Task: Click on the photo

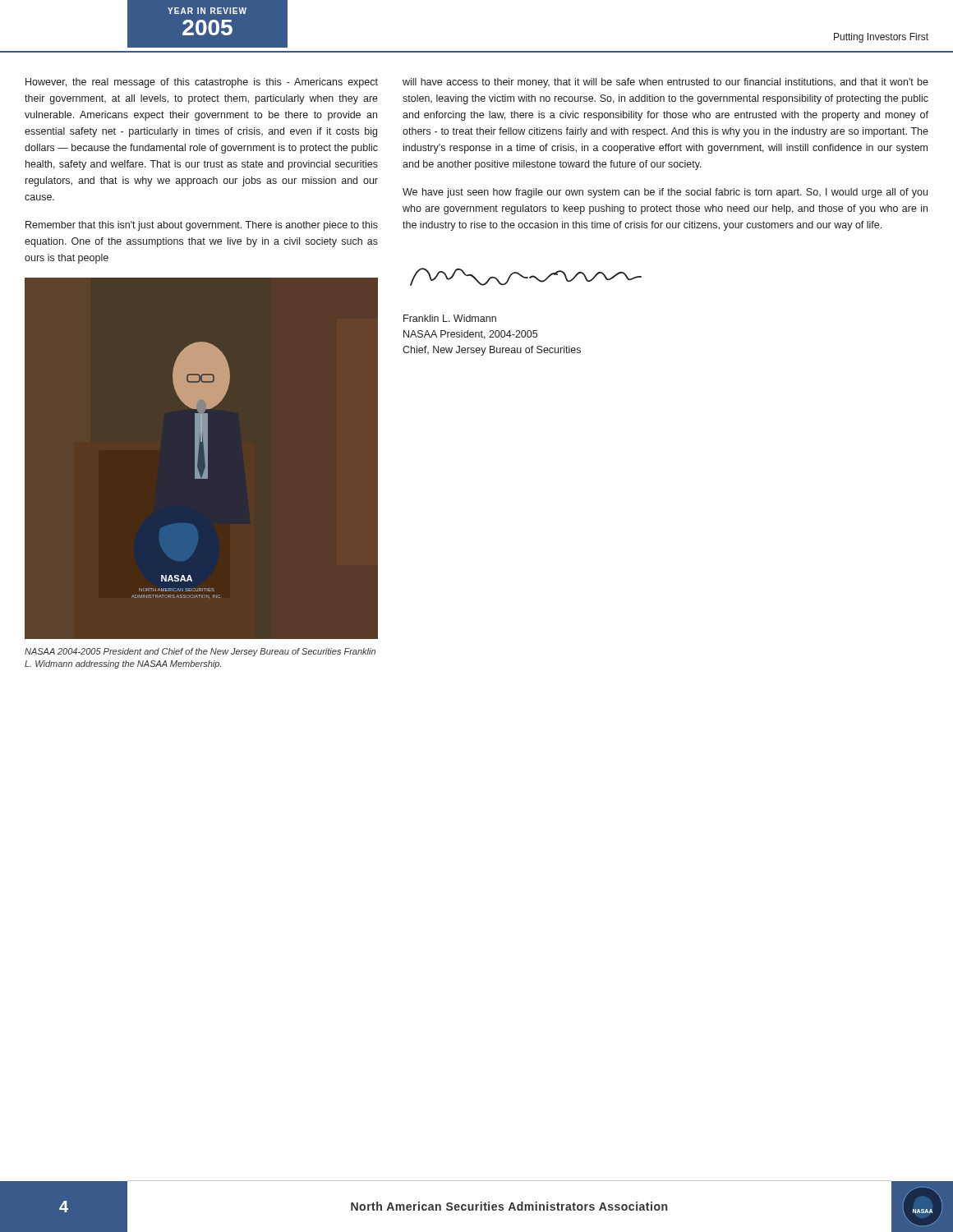Action: 201,458
